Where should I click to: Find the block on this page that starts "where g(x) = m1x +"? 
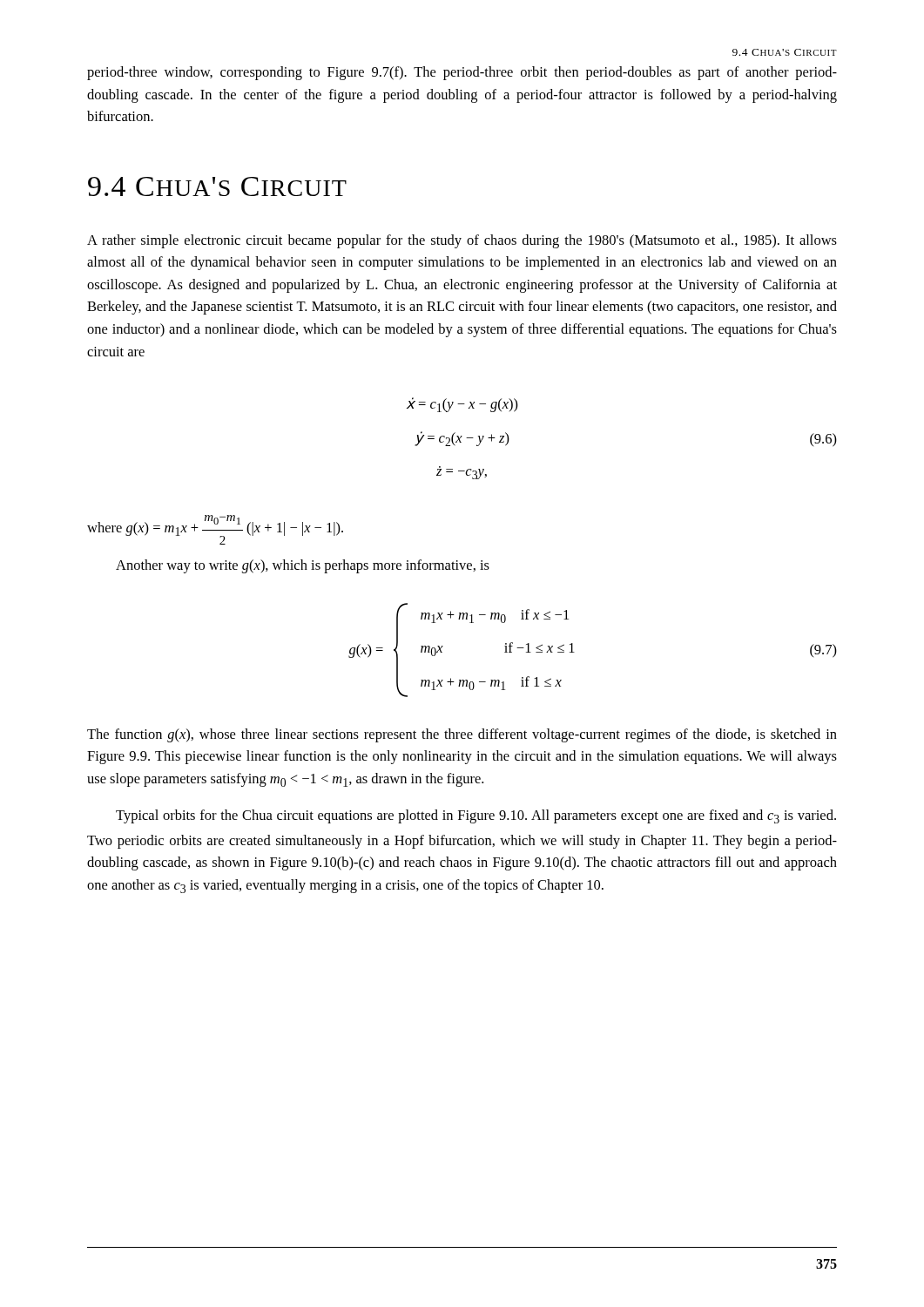coord(216,529)
